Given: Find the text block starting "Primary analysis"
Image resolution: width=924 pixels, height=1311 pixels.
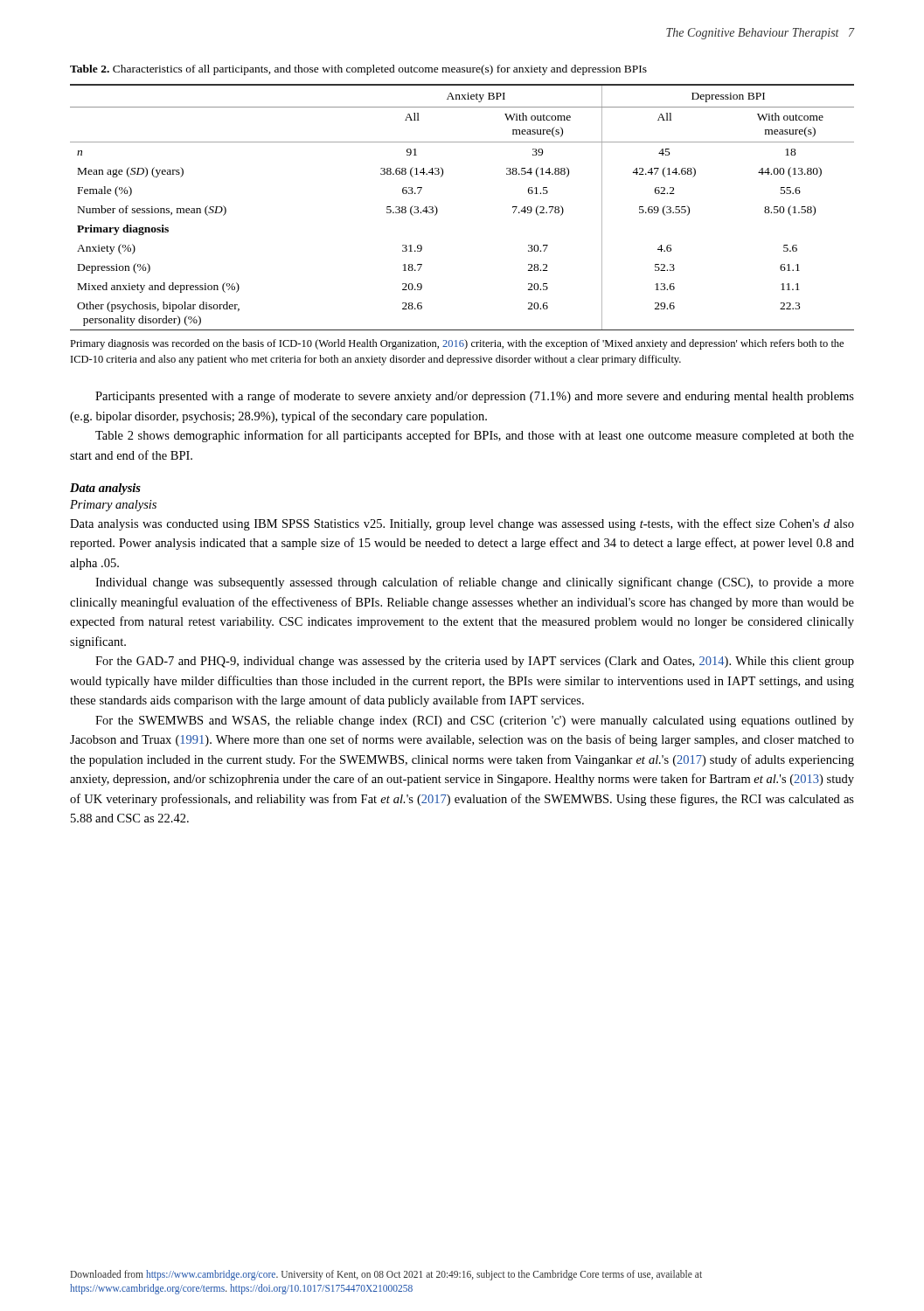Looking at the screenshot, I should tap(113, 504).
